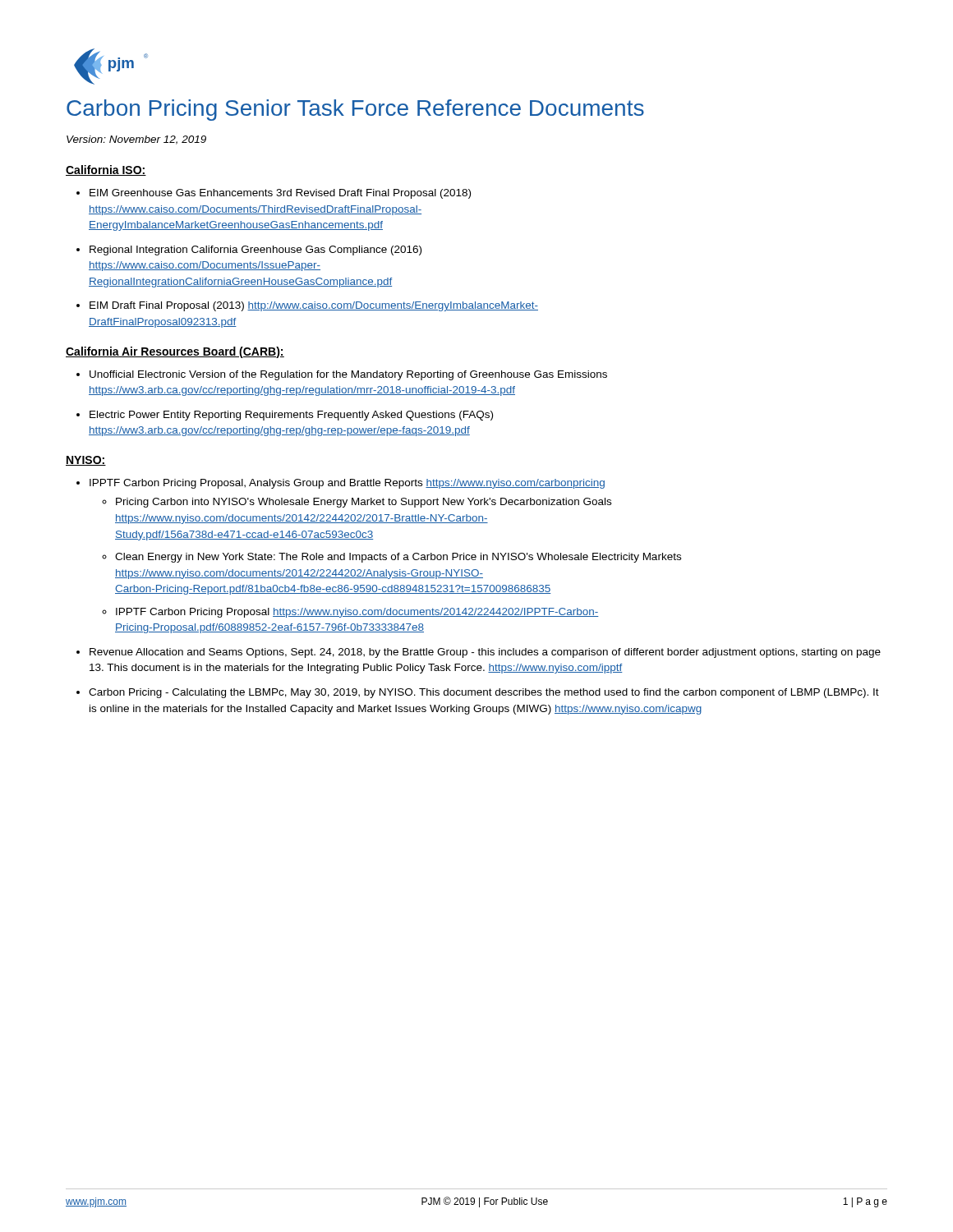Click the passage that begins "Revenue Allocation and Seams"
The image size is (953, 1232).
pos(488,660)
